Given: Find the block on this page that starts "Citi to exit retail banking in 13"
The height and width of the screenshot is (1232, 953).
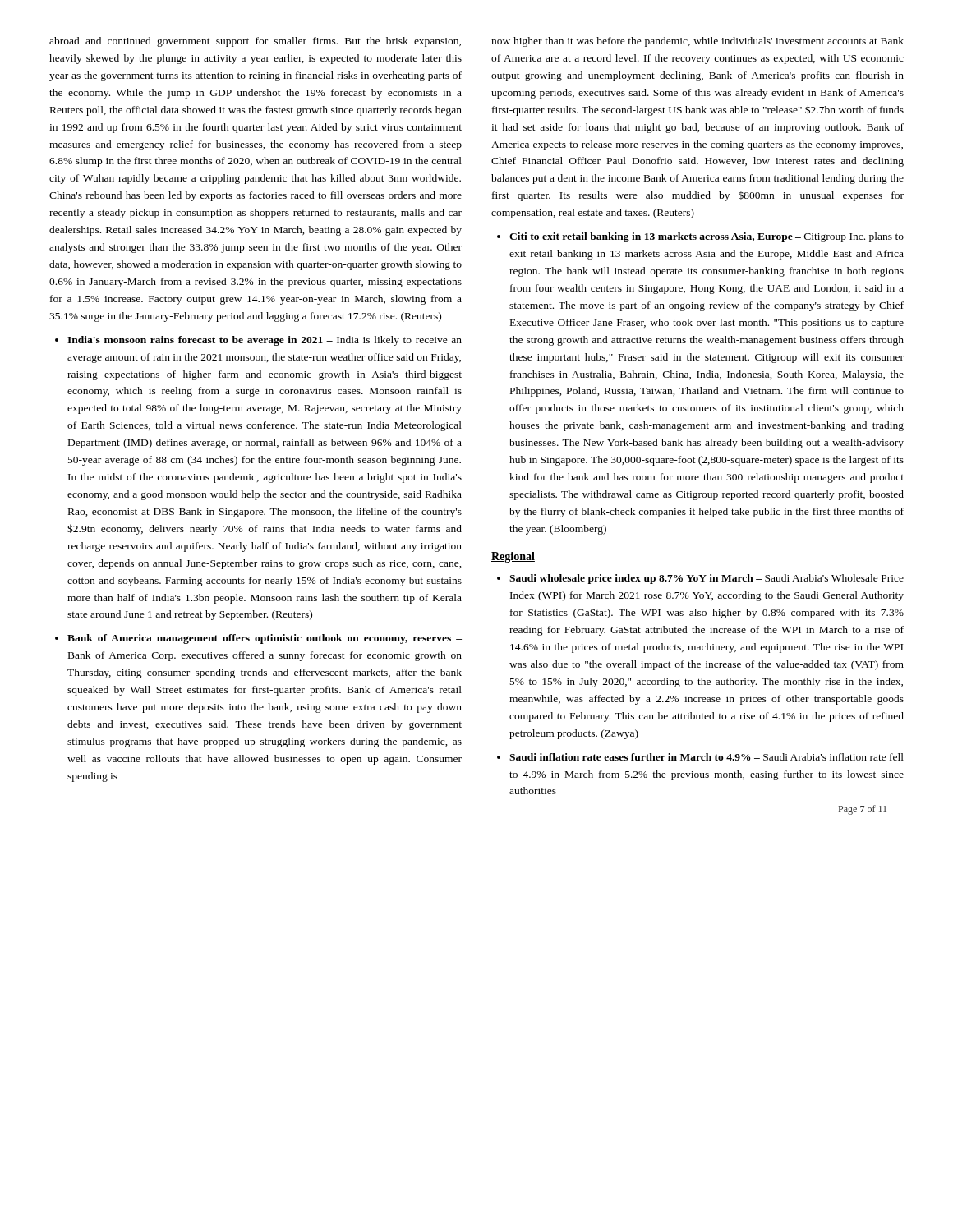Looking at the screenshot, I should click(707, 382).
